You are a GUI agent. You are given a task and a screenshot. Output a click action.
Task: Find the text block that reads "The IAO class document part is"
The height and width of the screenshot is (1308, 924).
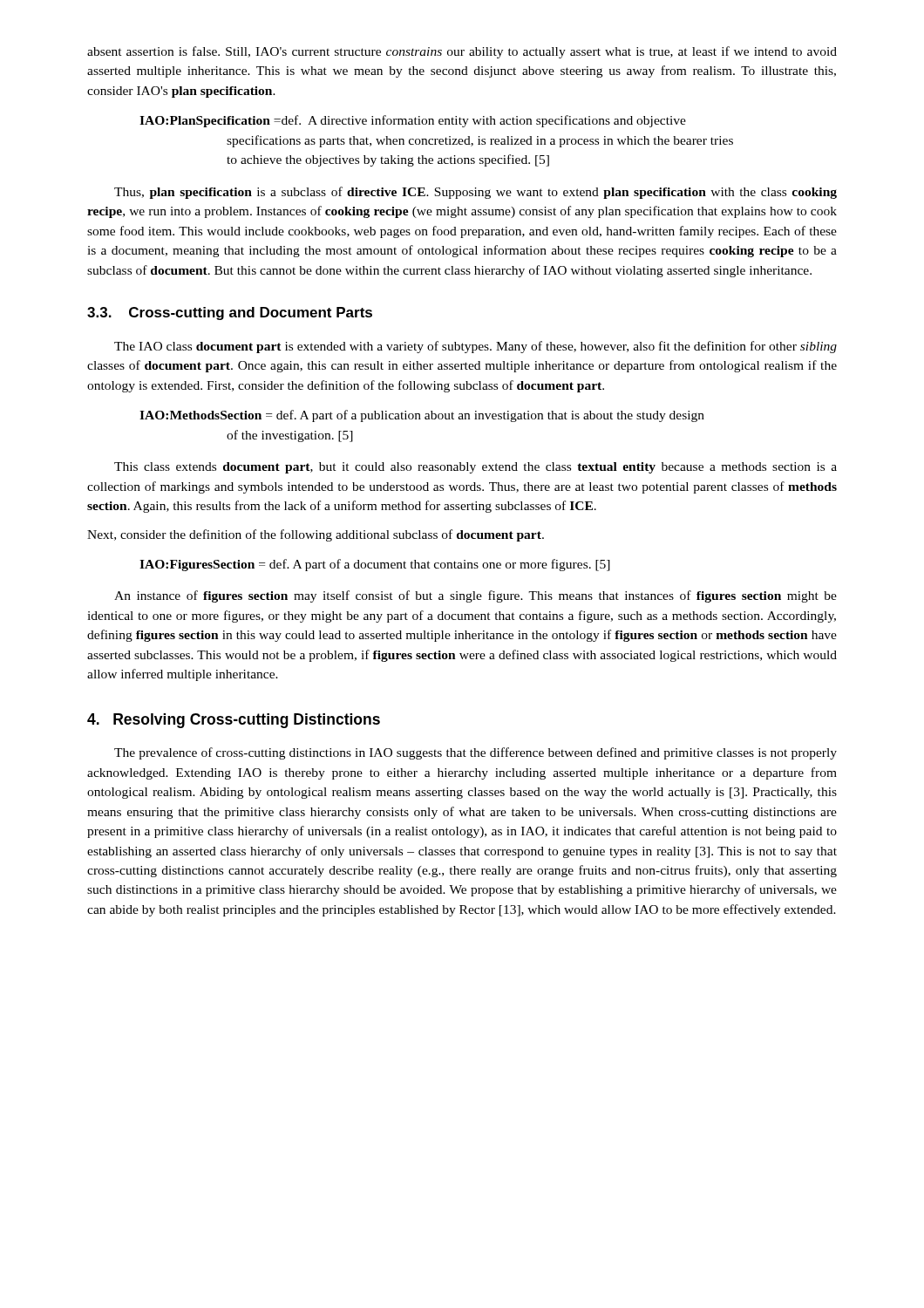click(x=462, y=366)
